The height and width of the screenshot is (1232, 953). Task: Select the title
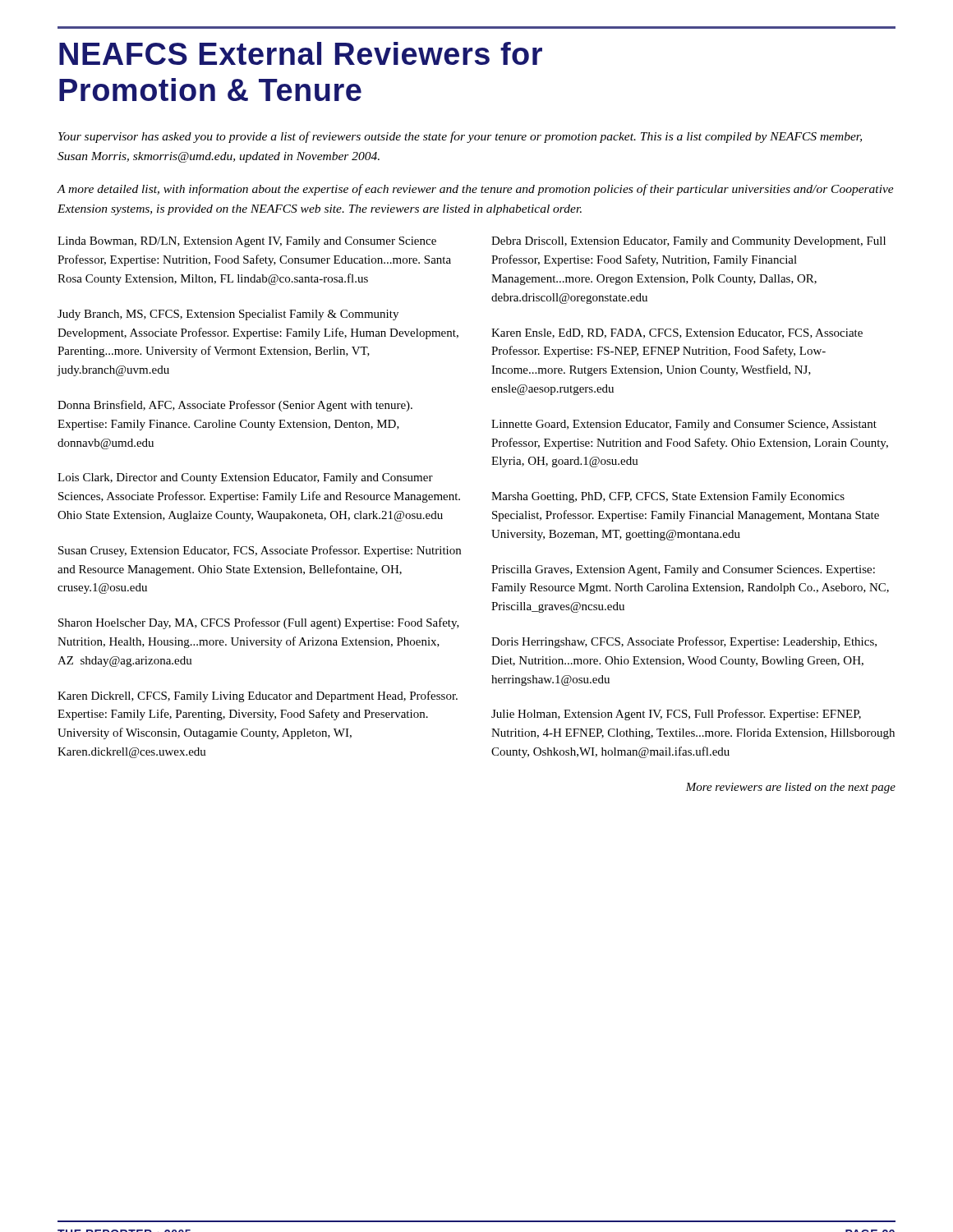click(x=476, y=73)
